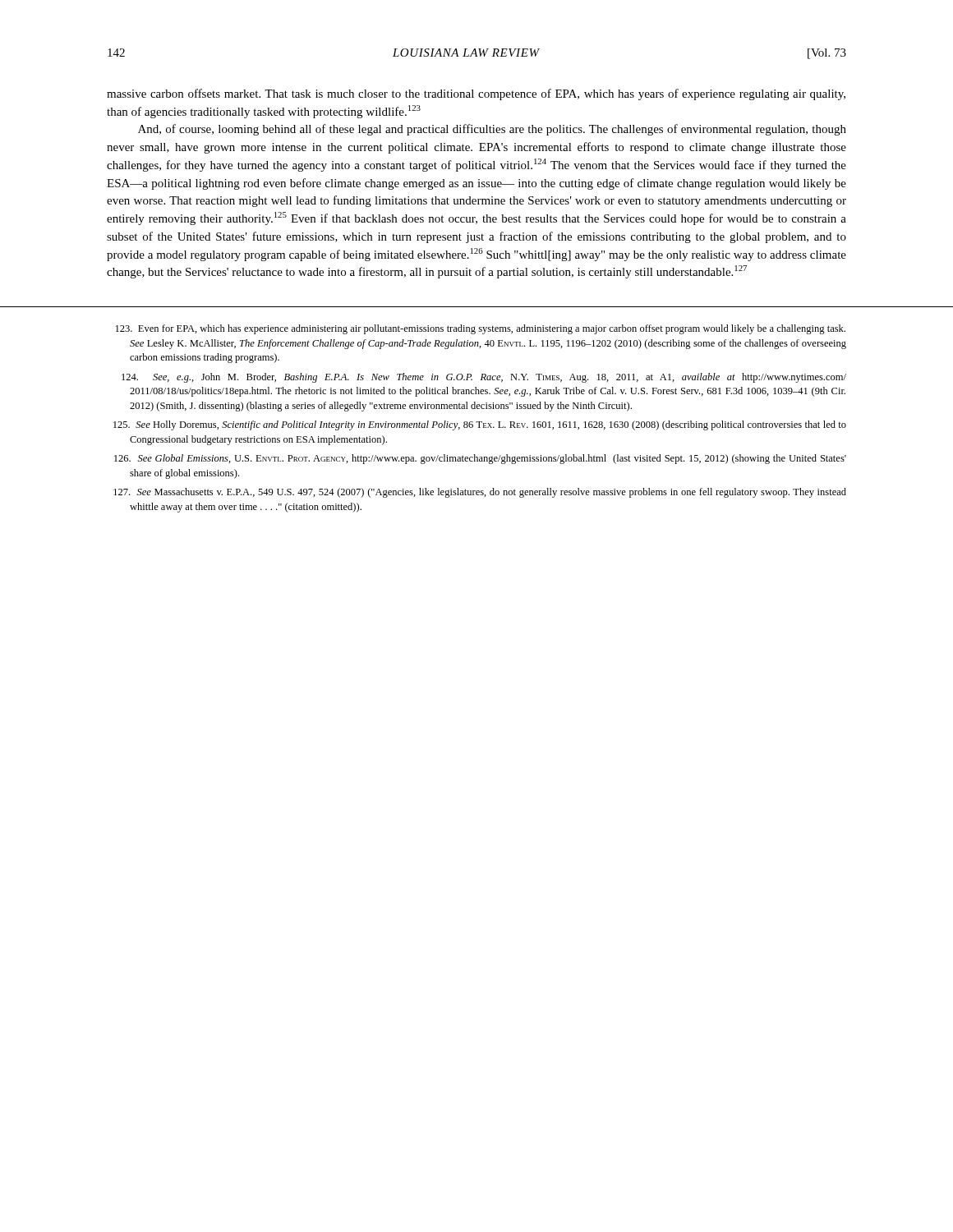Select the footnote that says "Even for EPA,"
Screen dimensions: 1232x953
[x=476, y=343]
